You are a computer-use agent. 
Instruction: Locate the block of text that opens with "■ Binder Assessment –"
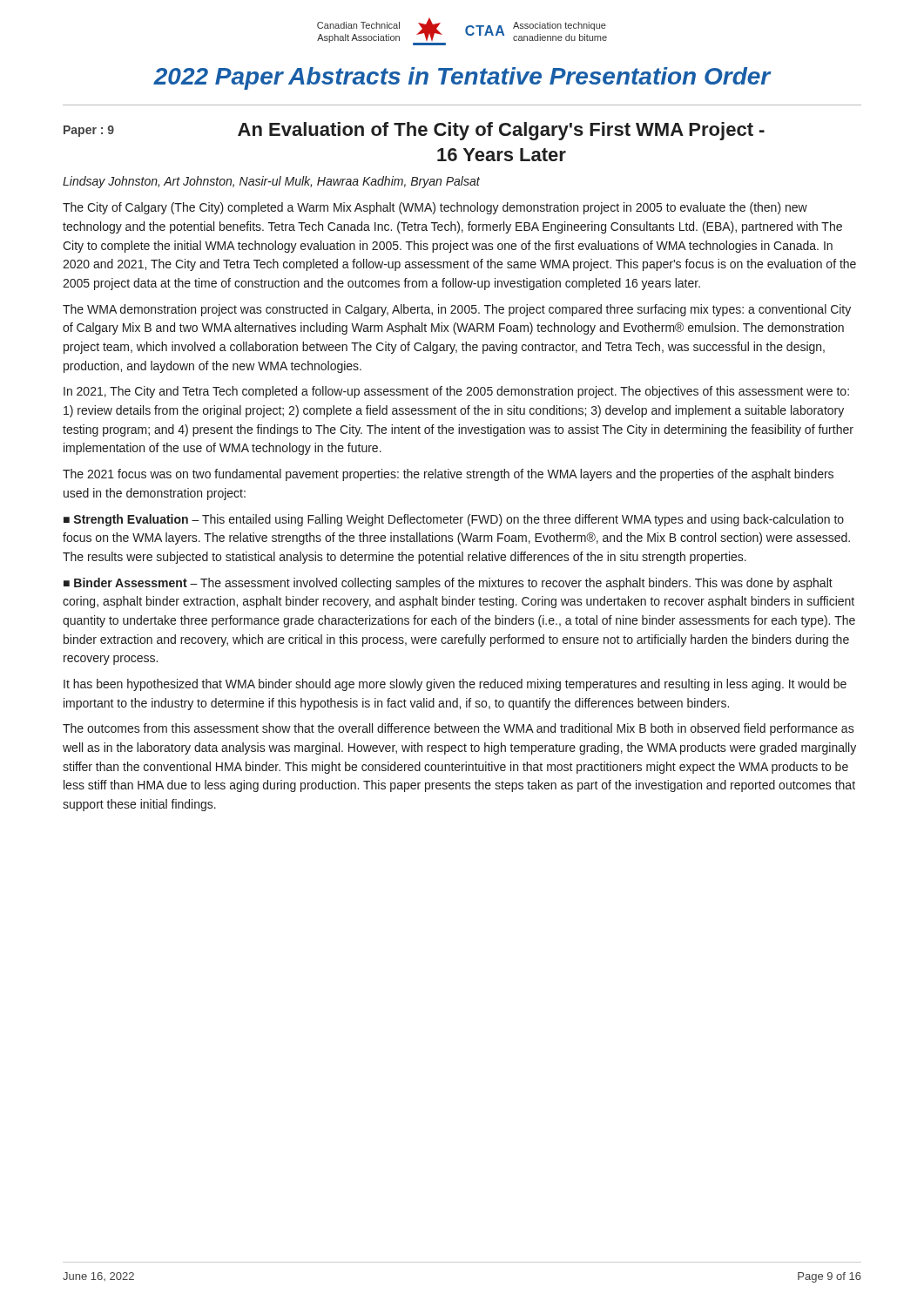pyautogui.click(x=462, y=621)
